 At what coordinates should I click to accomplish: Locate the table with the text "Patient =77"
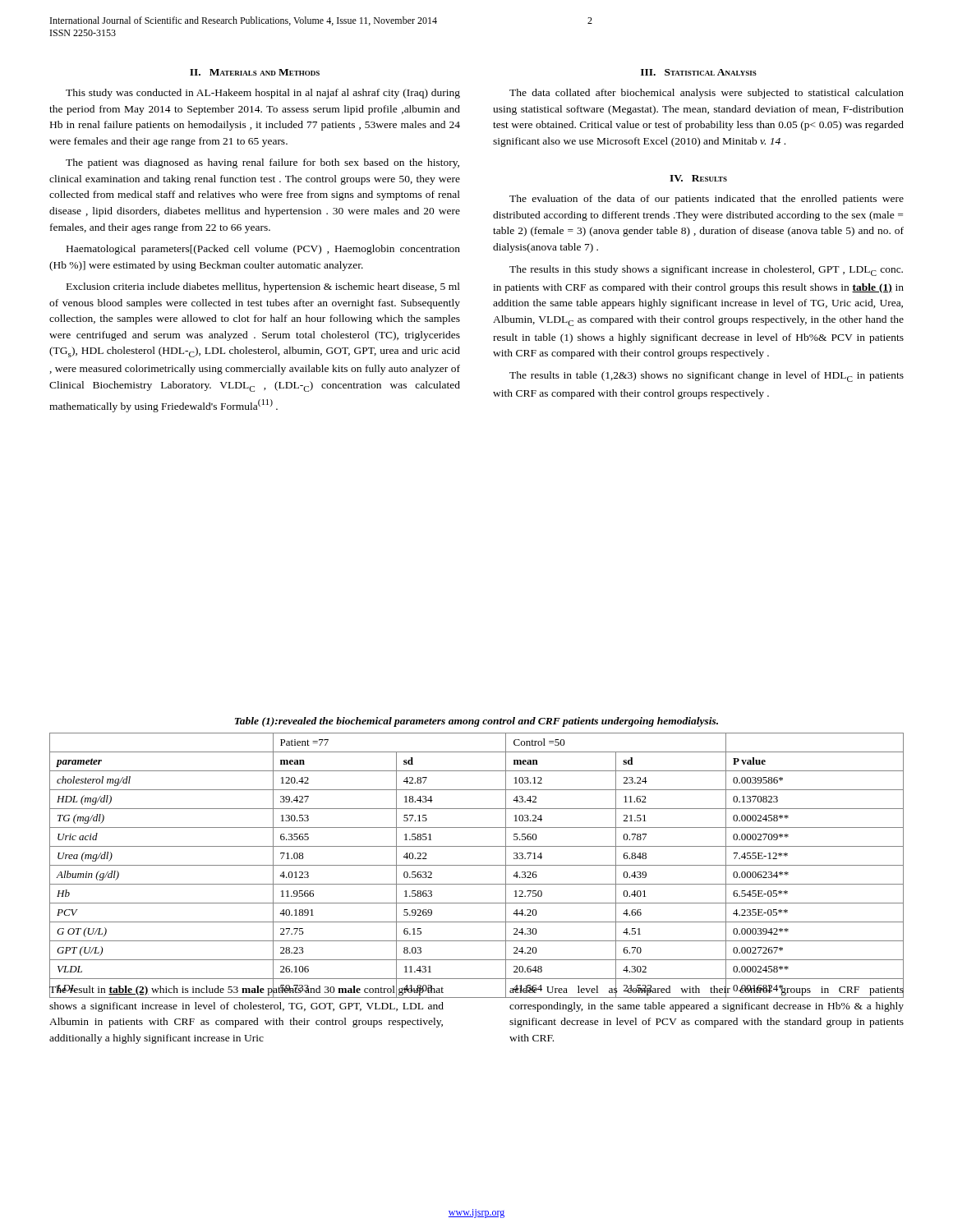(x=476, y=865)
